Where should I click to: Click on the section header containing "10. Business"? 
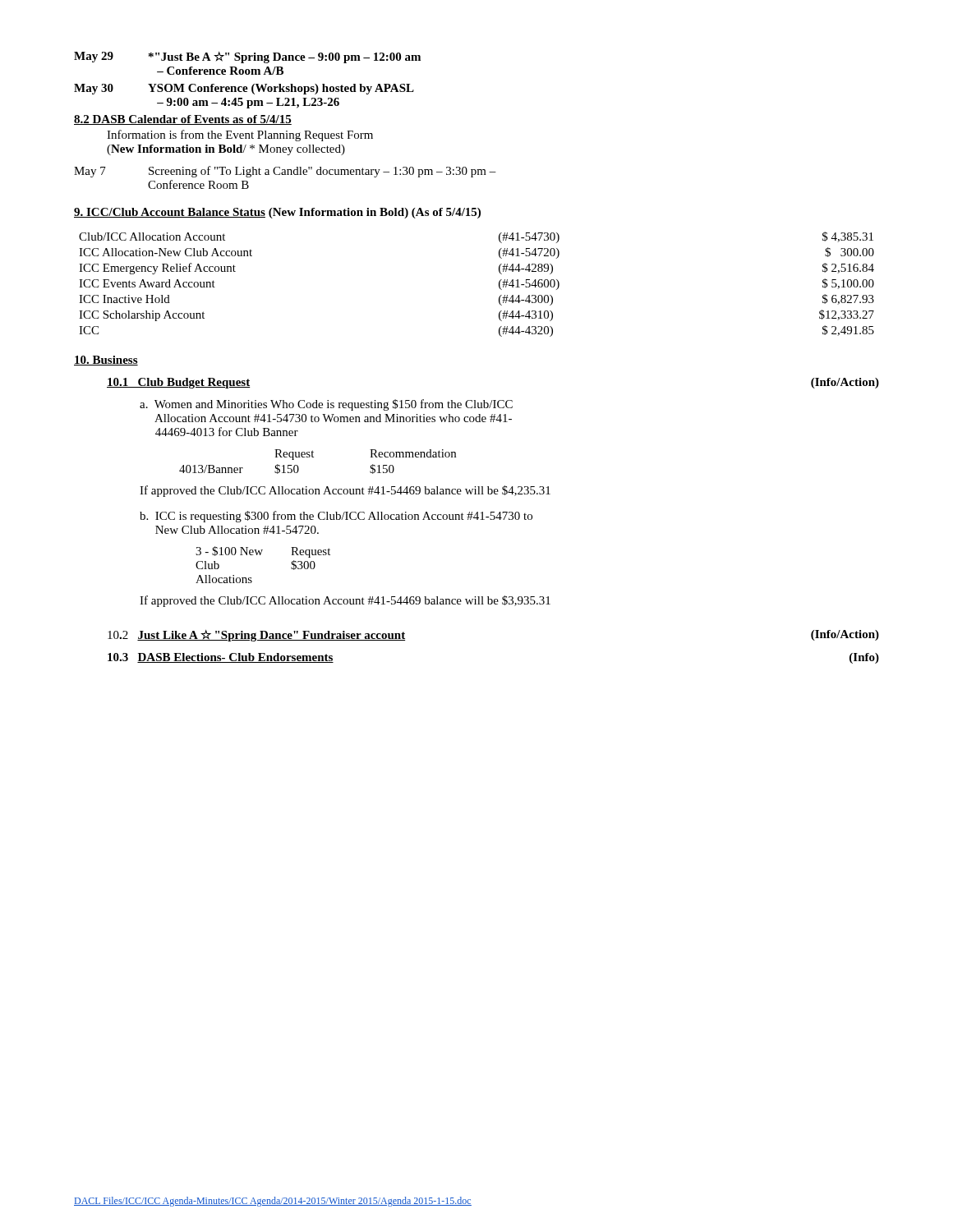[106, 360]
